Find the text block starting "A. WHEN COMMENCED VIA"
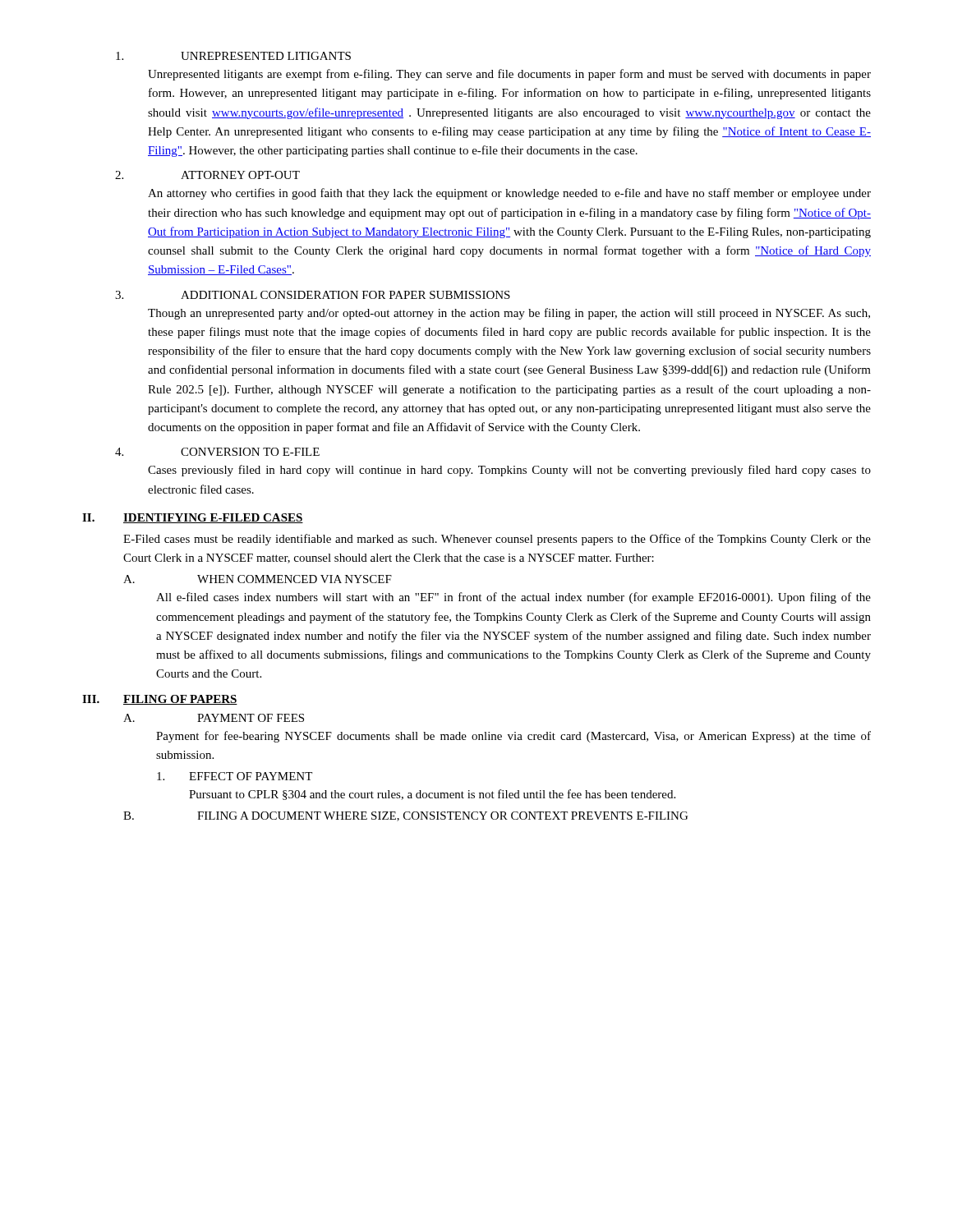The image size is (953, 1232). coord(476,628)
